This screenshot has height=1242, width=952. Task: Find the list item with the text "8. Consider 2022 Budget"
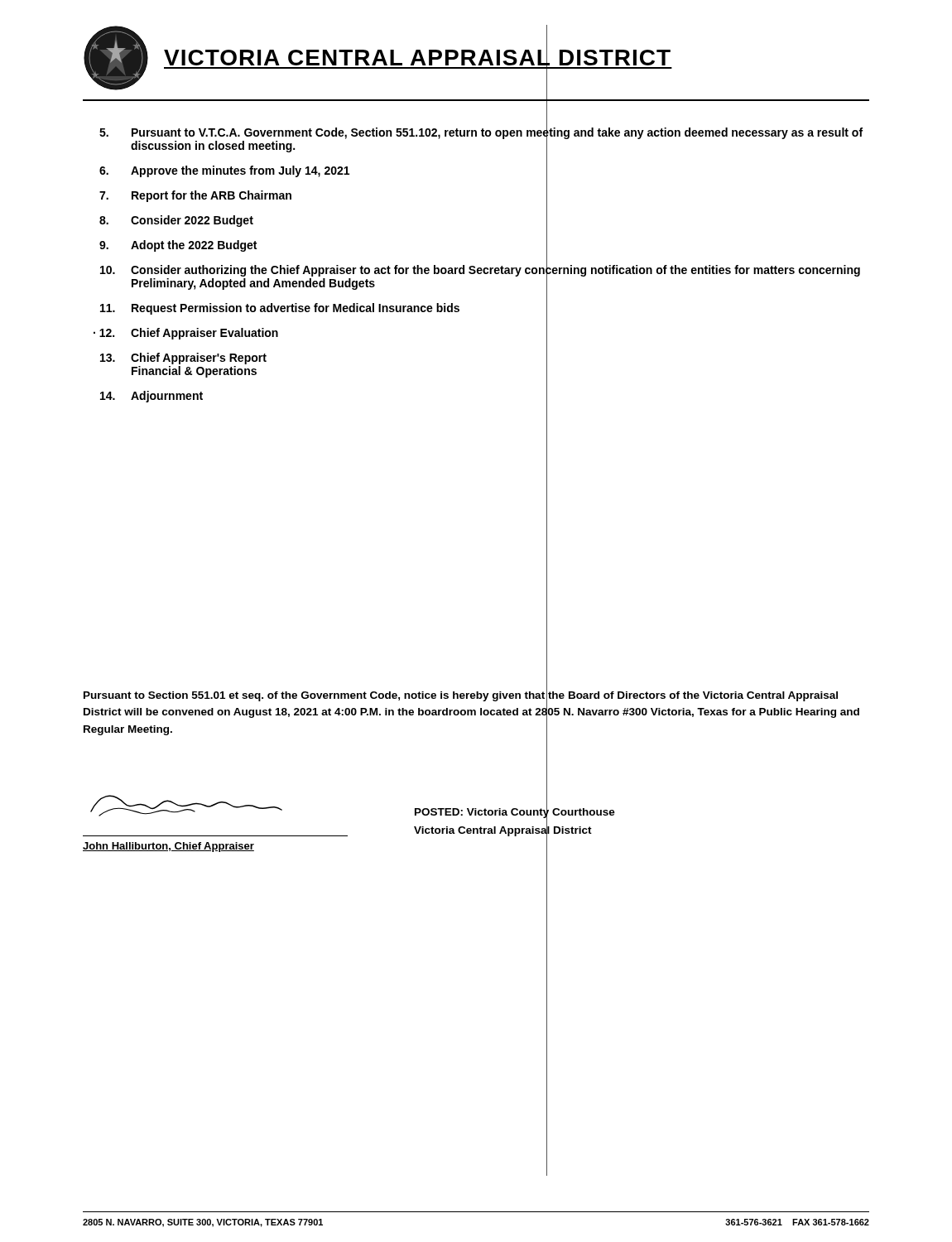(188, 221)
